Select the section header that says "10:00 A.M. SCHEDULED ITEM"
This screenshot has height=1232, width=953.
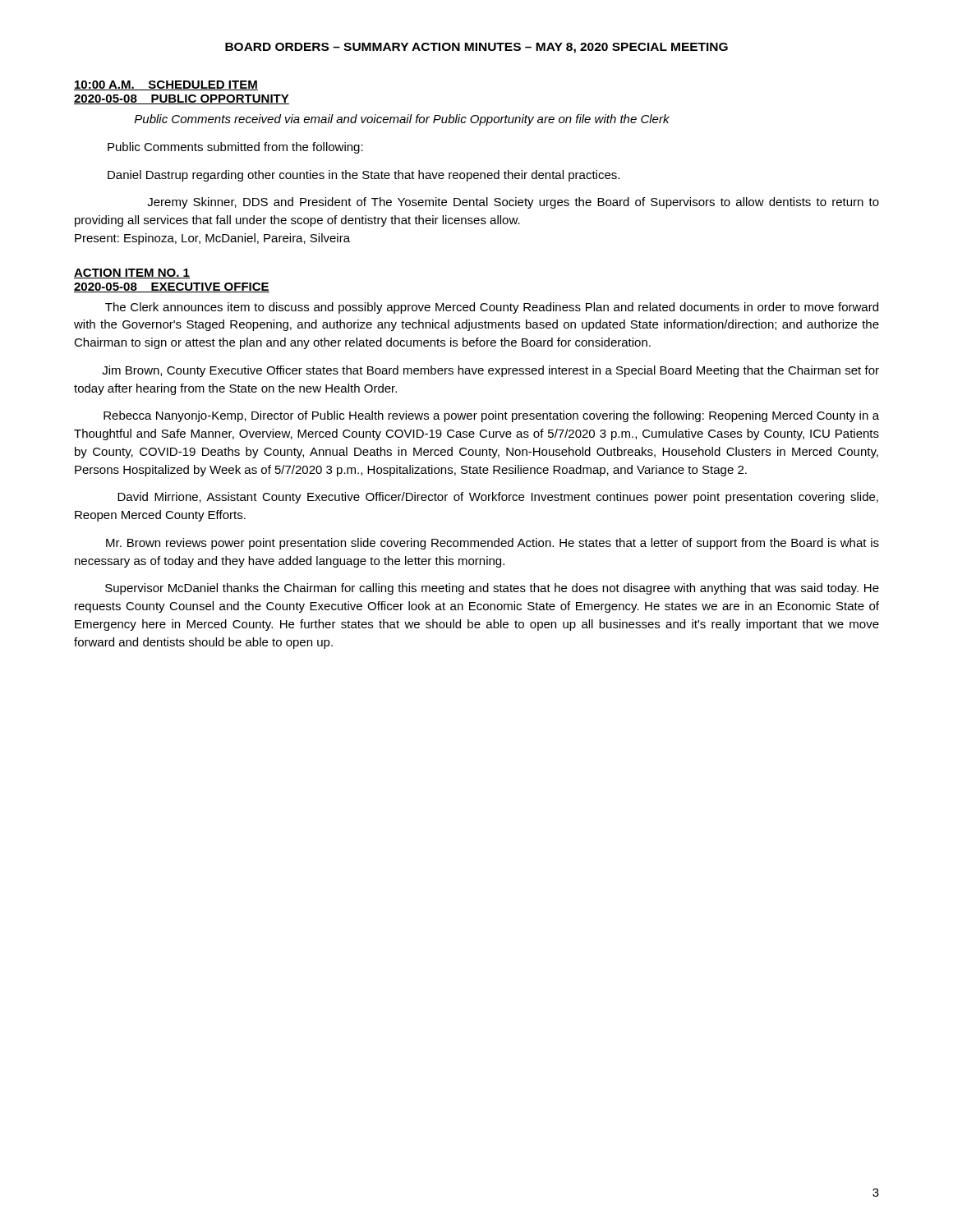pos(166,85)
